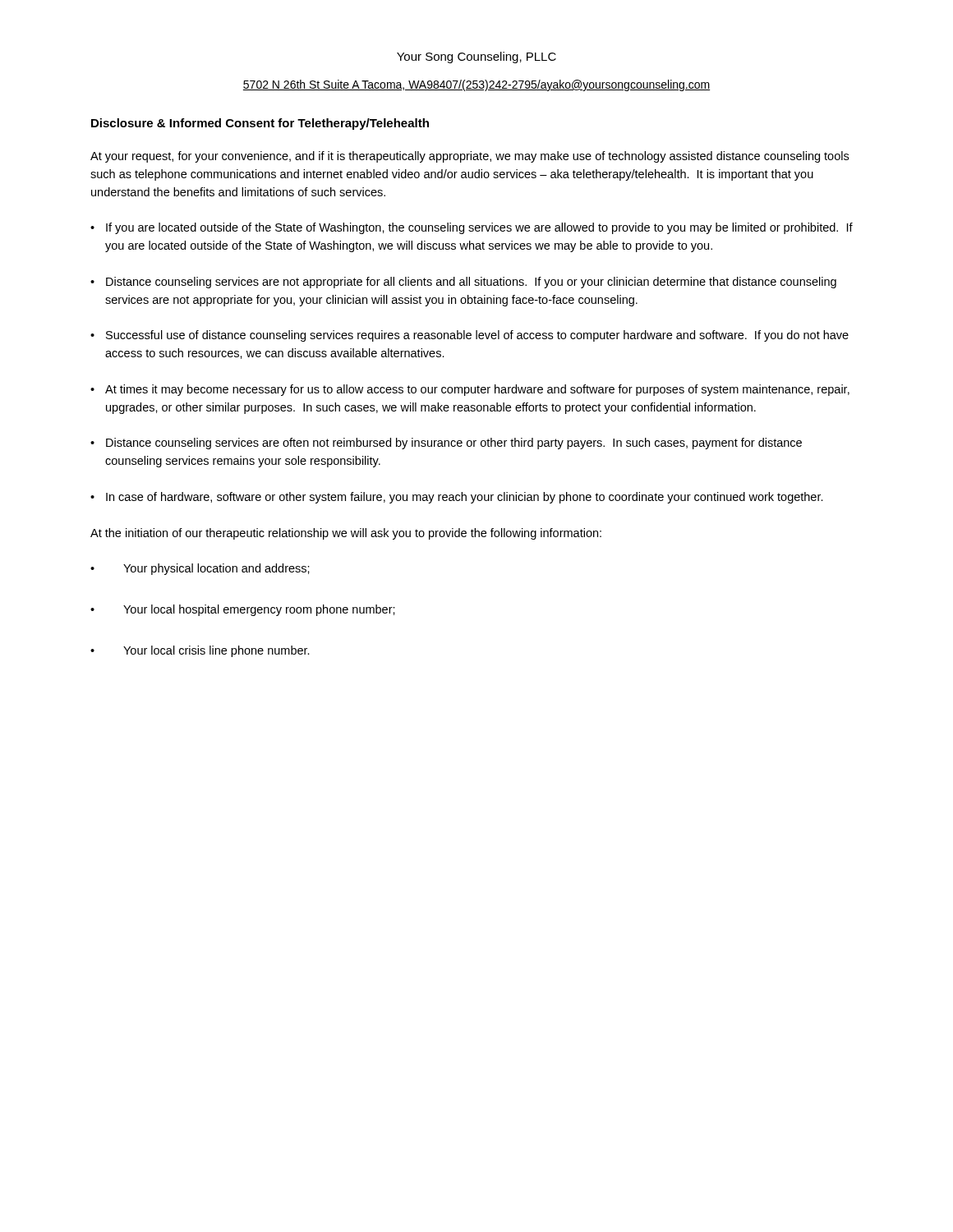Find the block on this page that starts "• If you"
The width and height of the screenshot is (953, 1232).
coord(476,237)
